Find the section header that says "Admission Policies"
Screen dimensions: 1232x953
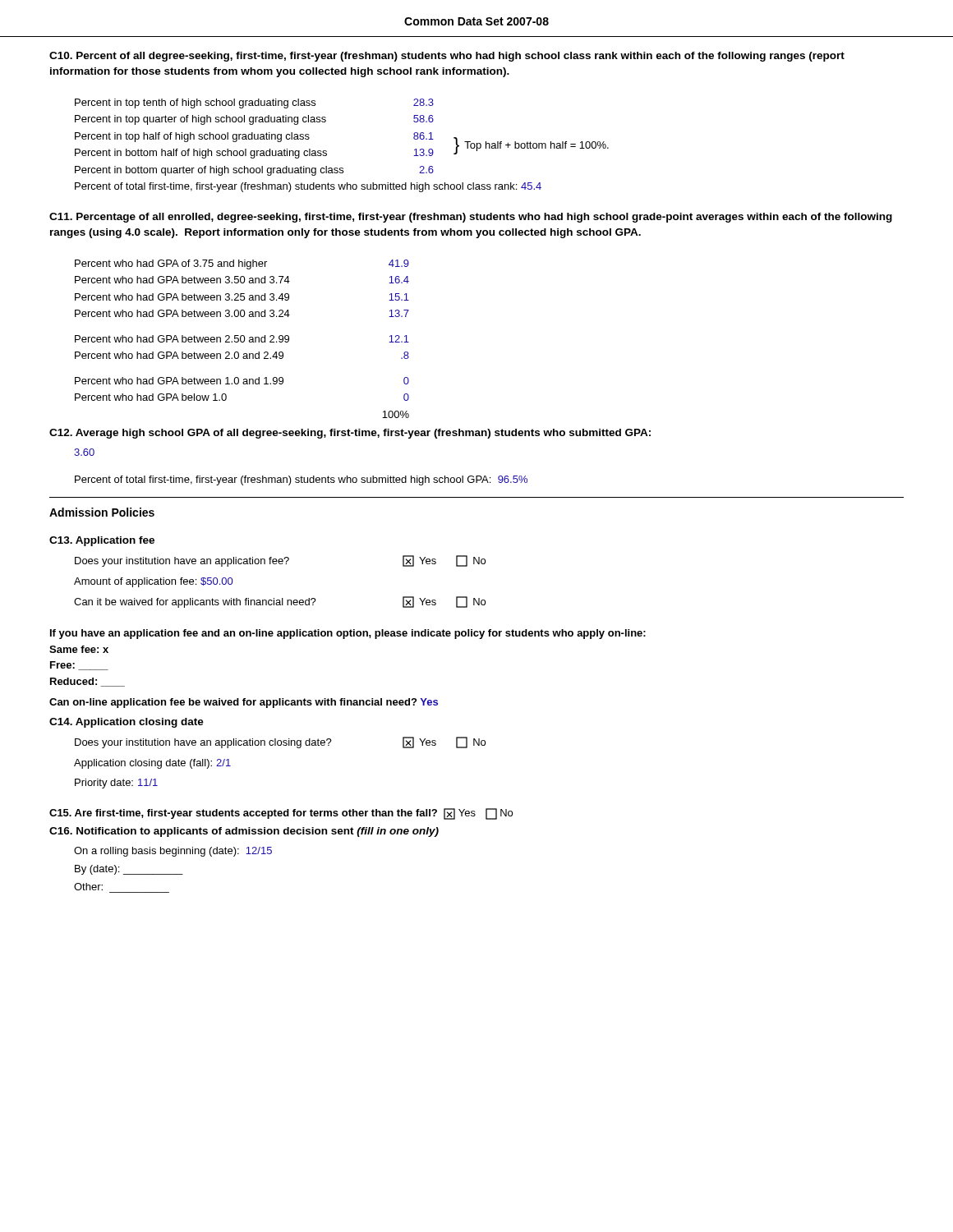point(102,512)
